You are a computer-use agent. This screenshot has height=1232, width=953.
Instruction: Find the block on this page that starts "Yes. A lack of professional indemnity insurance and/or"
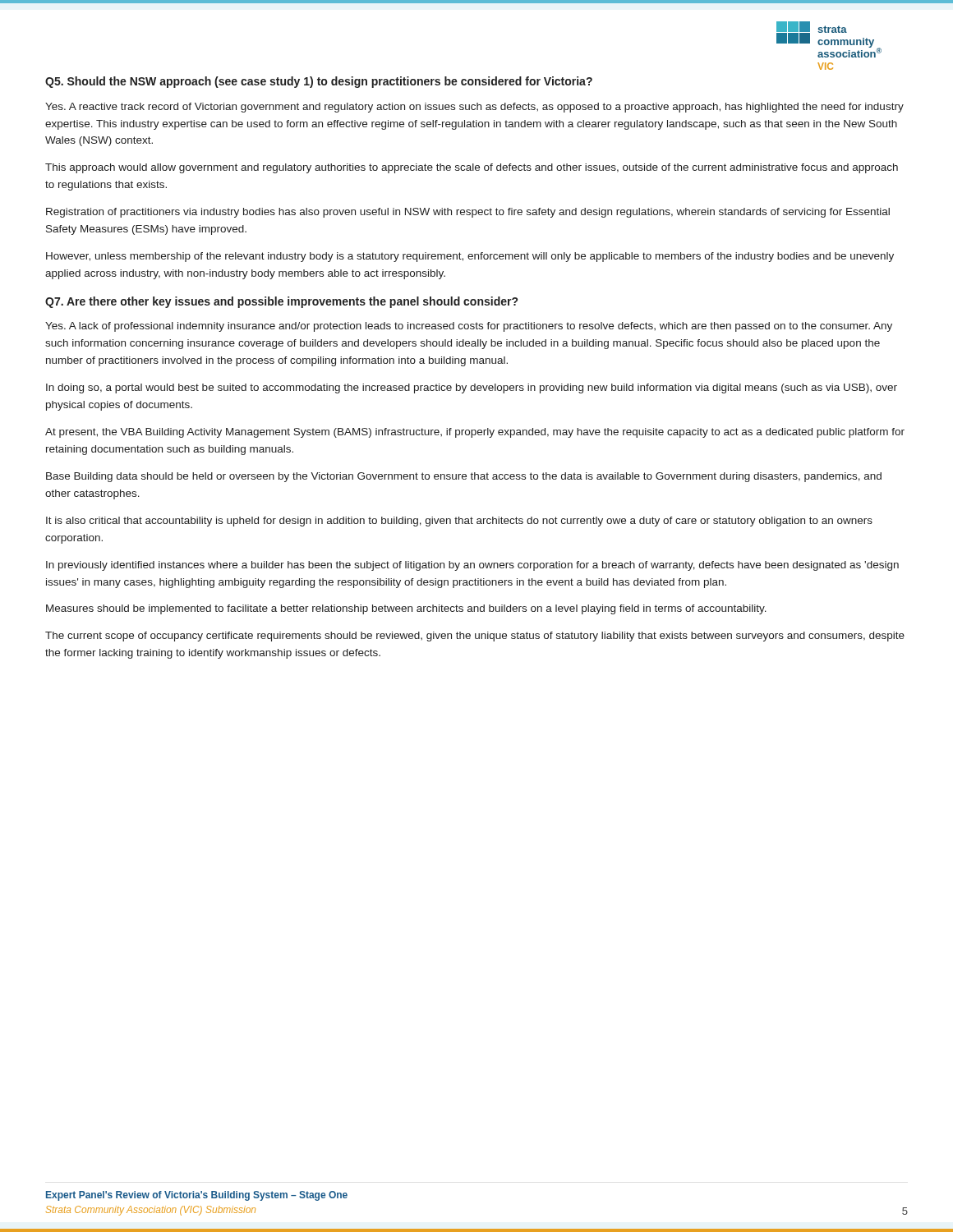click(x=469, y=343)
